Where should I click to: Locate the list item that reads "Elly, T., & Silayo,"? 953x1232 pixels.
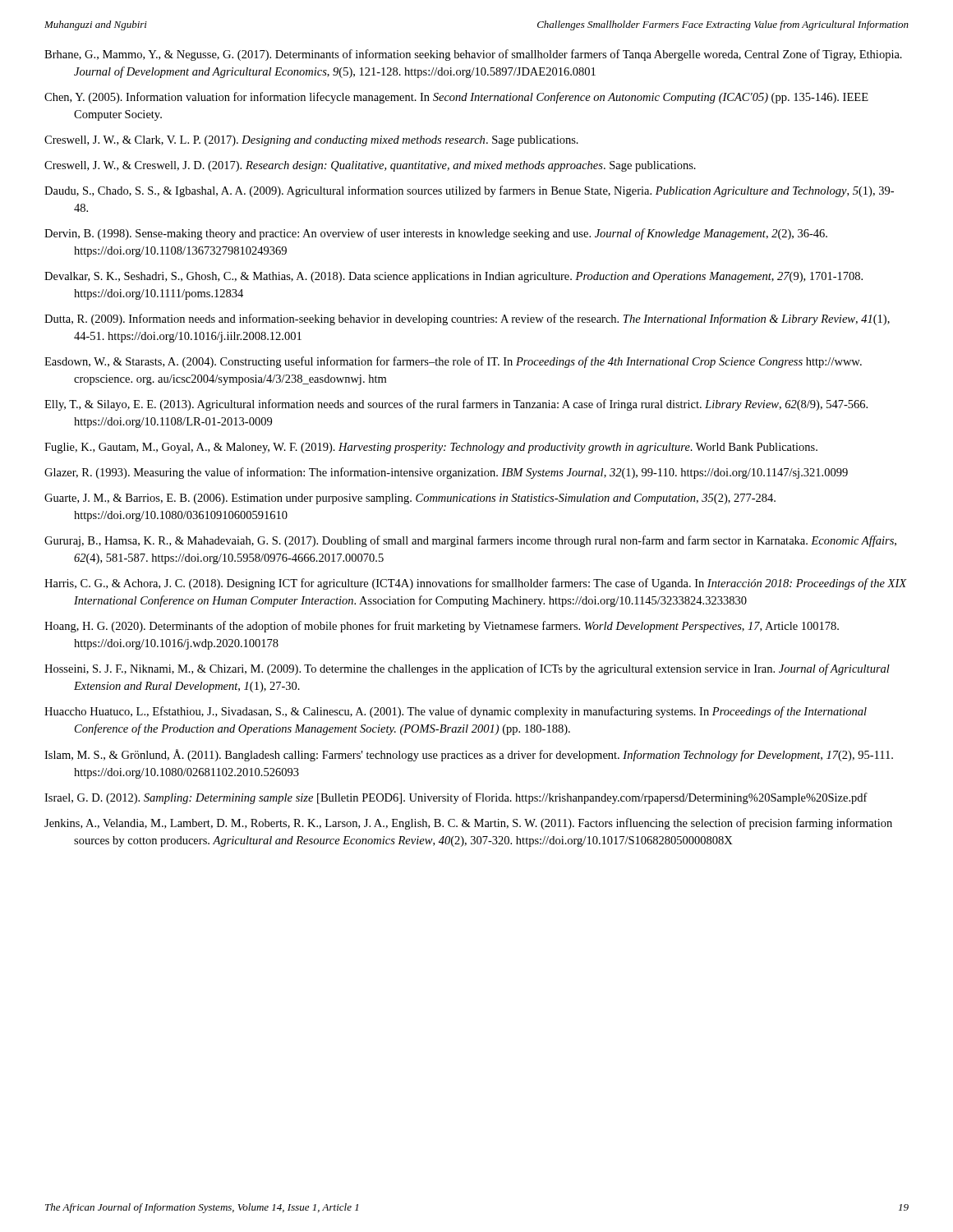click(x=476, y=413)
